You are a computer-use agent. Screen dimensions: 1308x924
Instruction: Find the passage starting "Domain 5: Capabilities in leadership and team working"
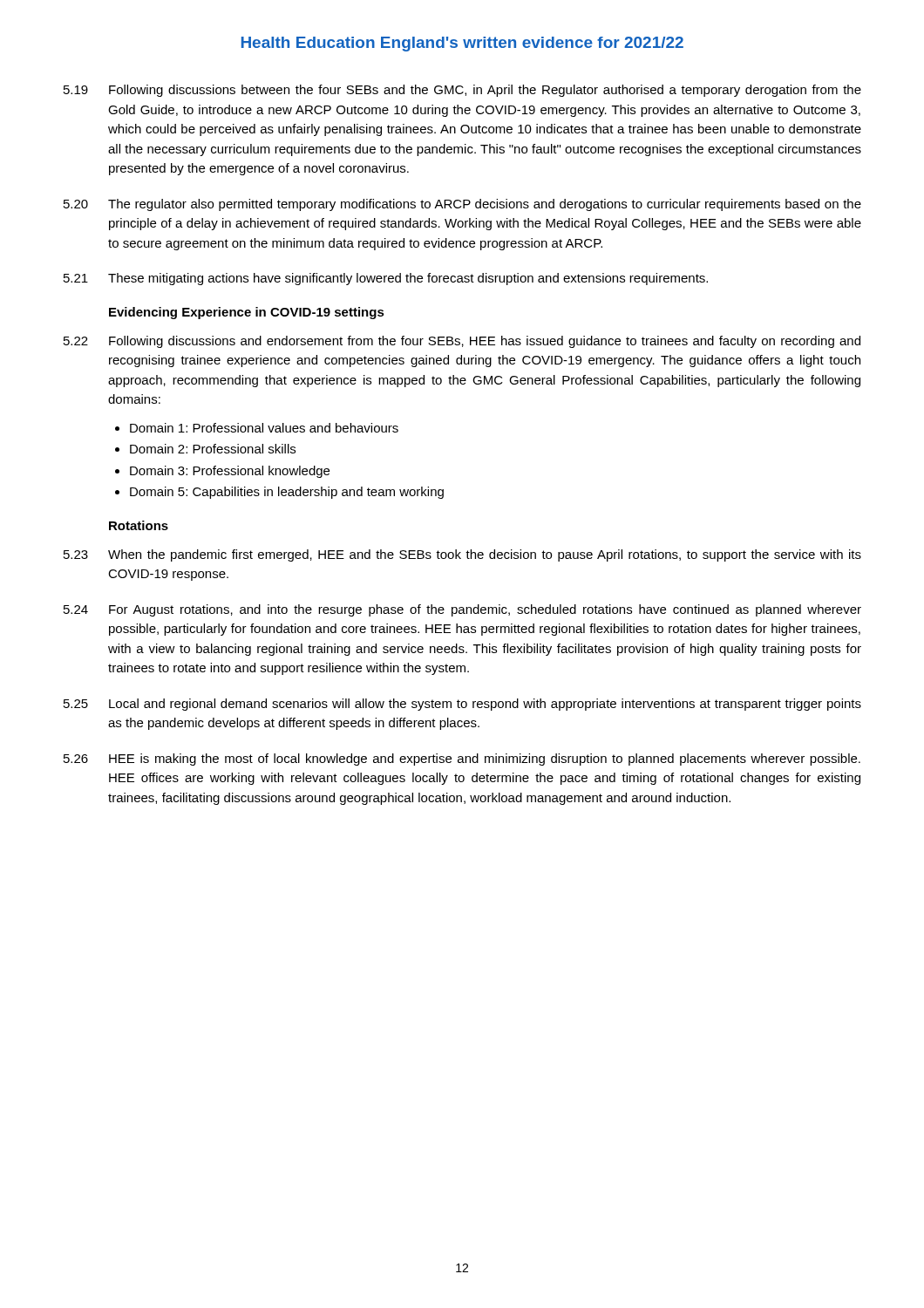point(287,491)
